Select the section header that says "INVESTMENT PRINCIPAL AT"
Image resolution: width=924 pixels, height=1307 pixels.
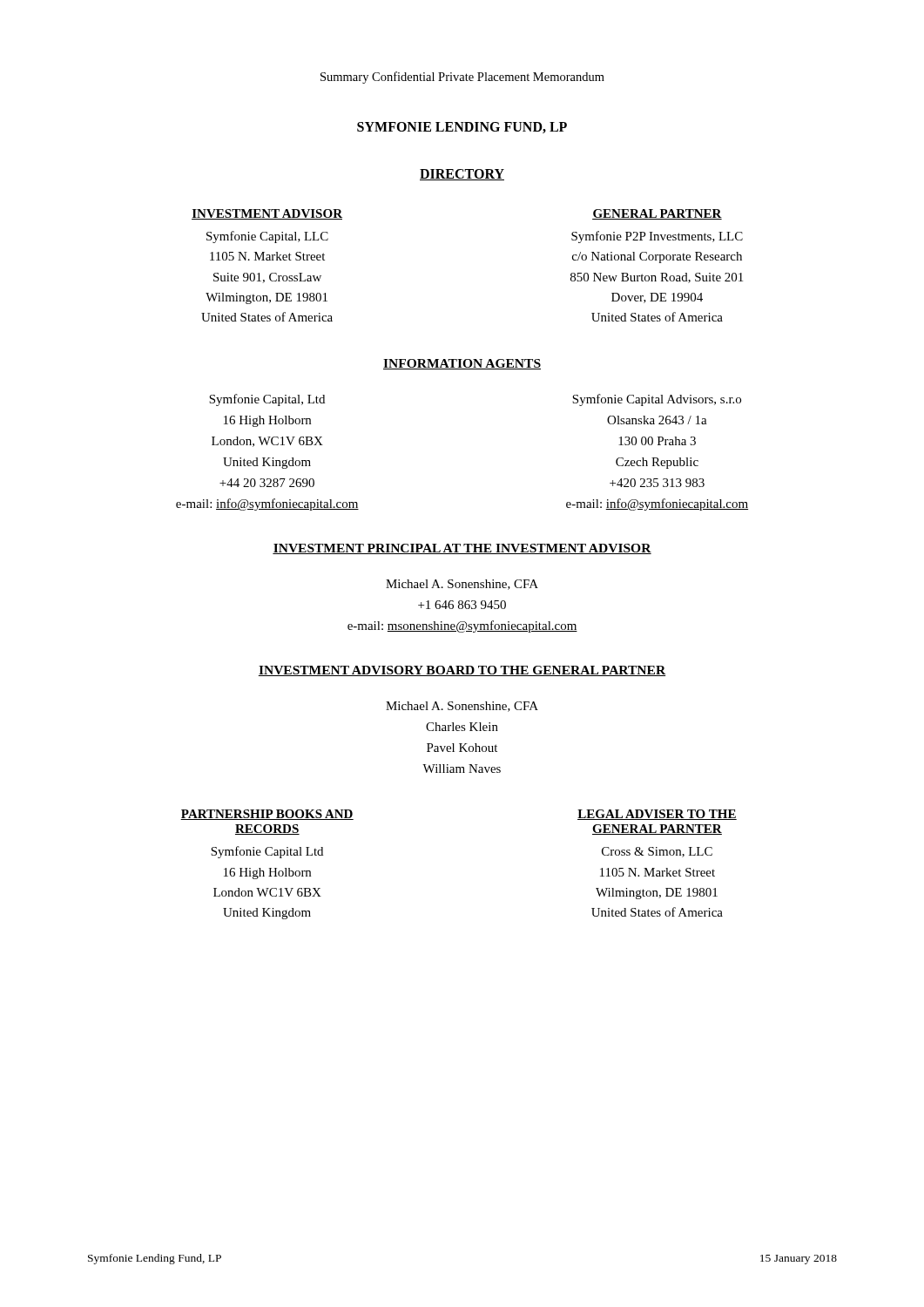point(462,548)
